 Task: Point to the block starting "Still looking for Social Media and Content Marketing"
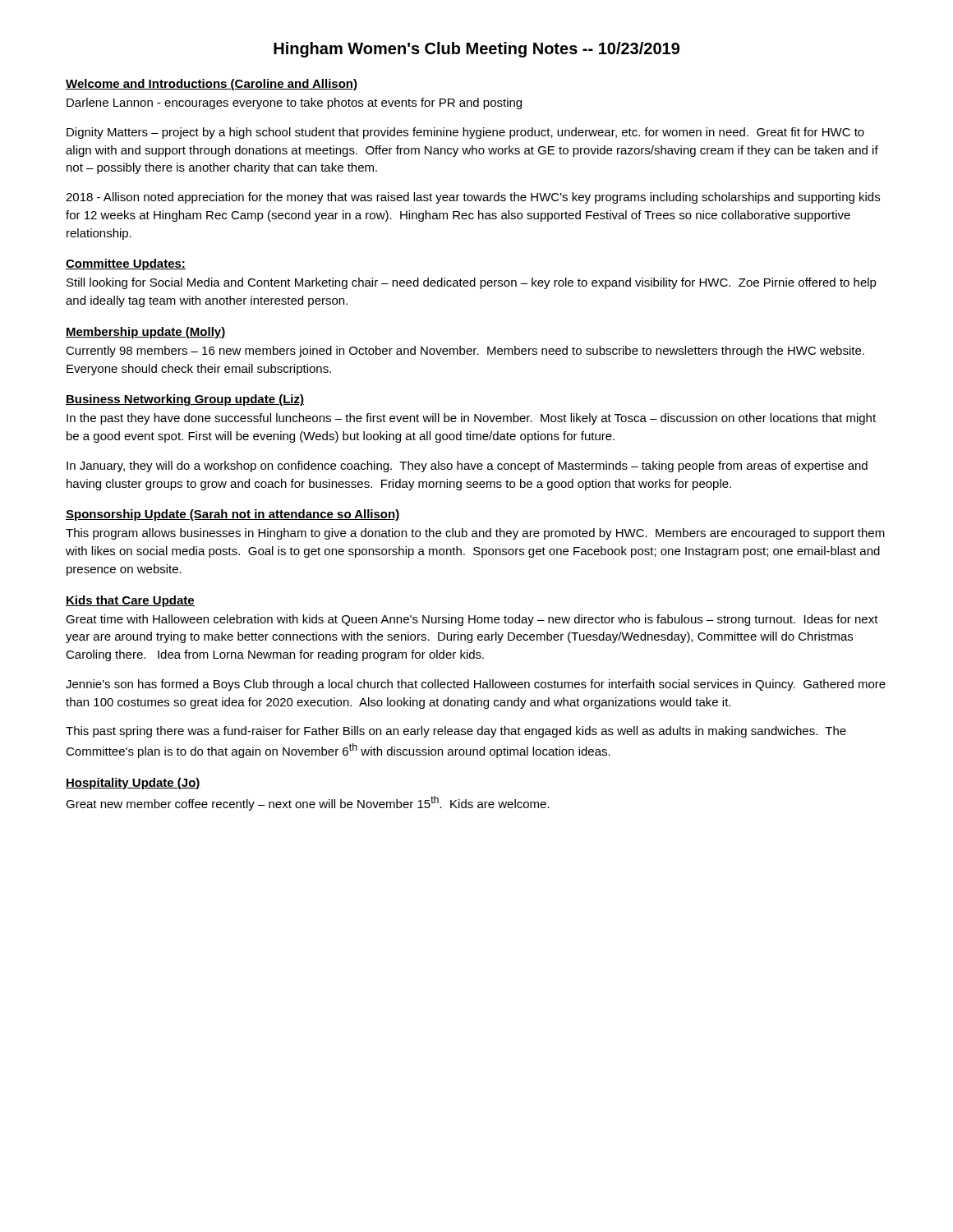(x=471, y=291)
